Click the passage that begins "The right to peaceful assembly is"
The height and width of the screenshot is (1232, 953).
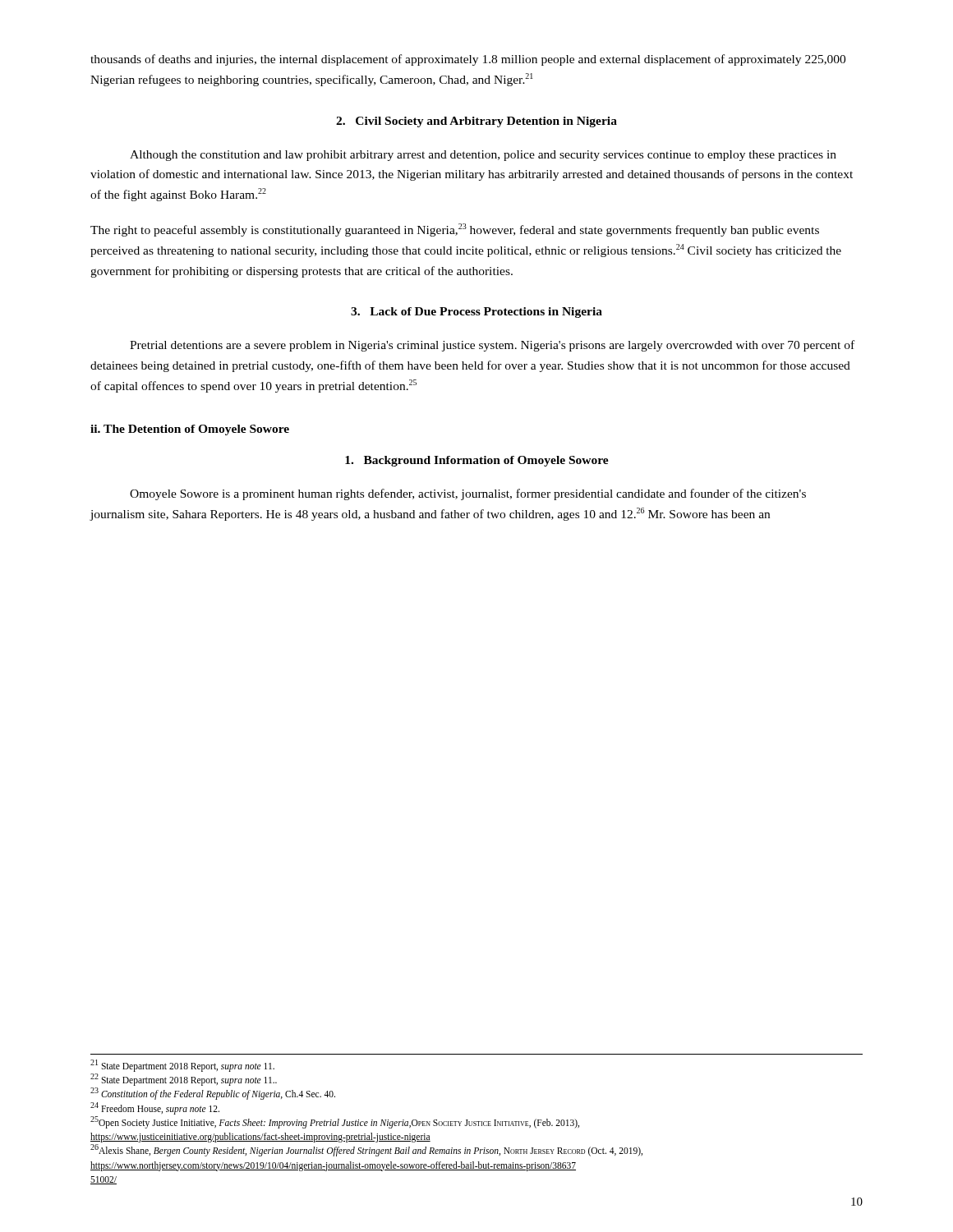(x=466, y=249)
